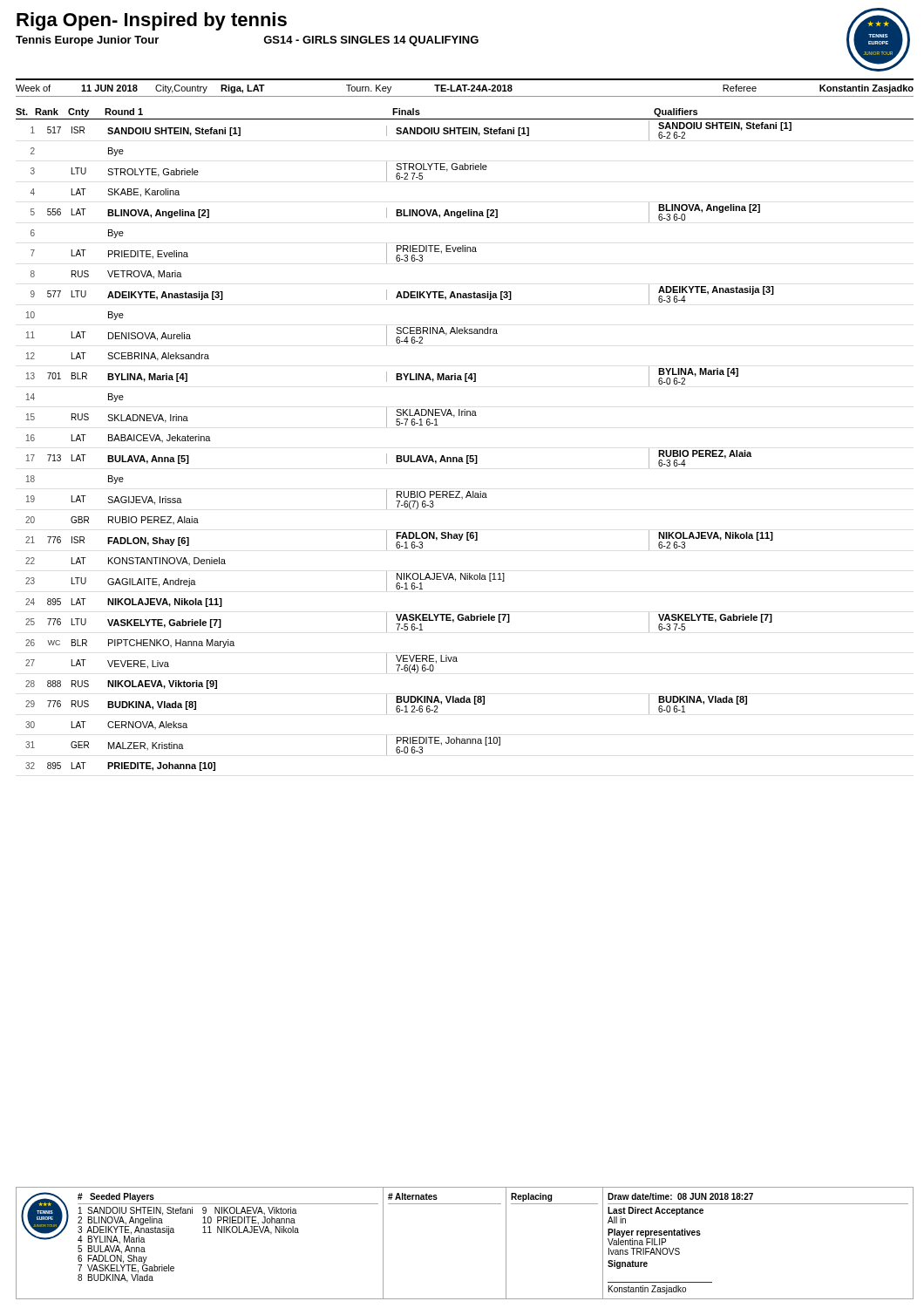Locate the text that says "Tourn. Key"
Image resolution: width=924 pixels, height=1308 pixels.
point(369,88)
